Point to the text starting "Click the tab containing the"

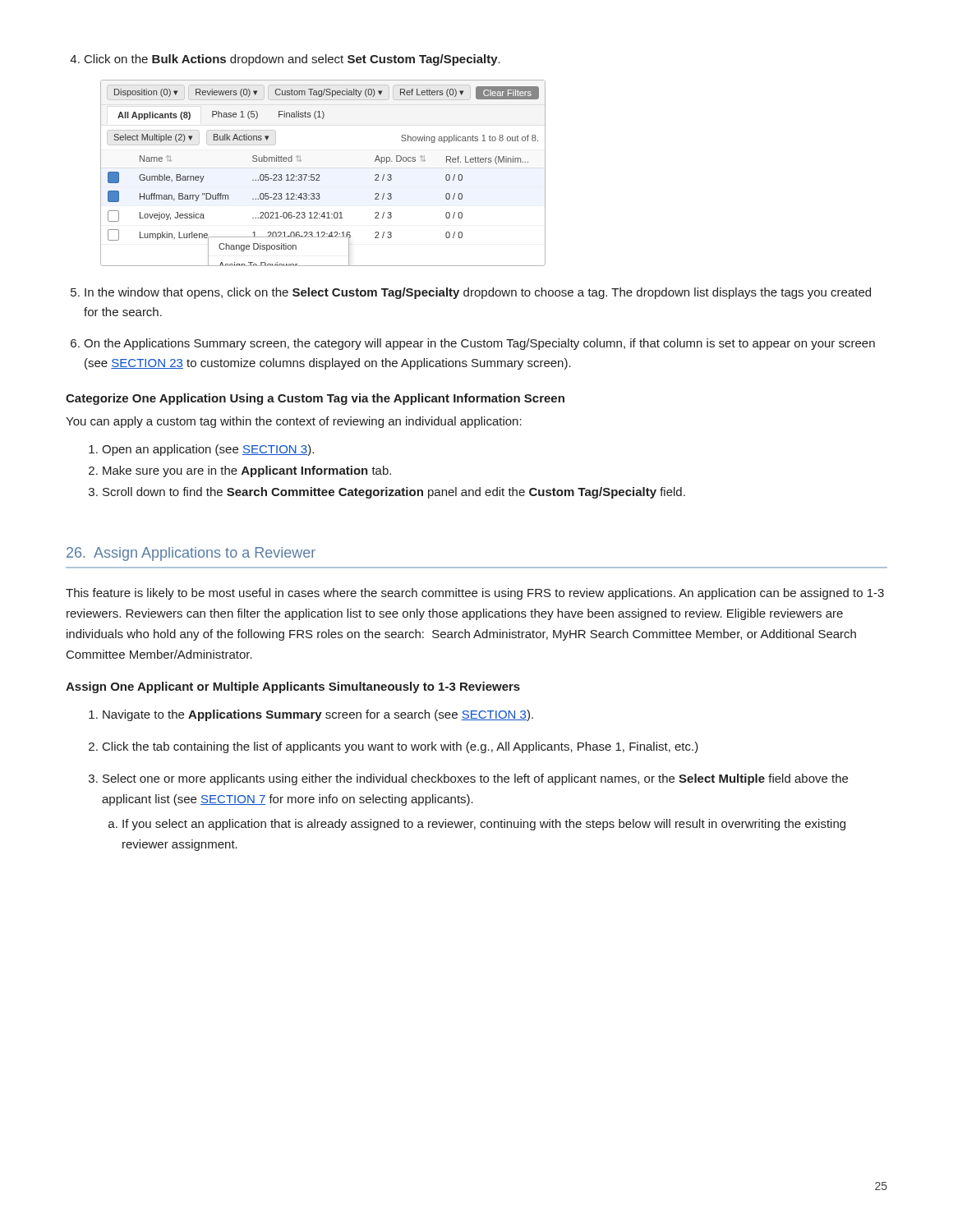pyautogui.click(x=495, y=747)
